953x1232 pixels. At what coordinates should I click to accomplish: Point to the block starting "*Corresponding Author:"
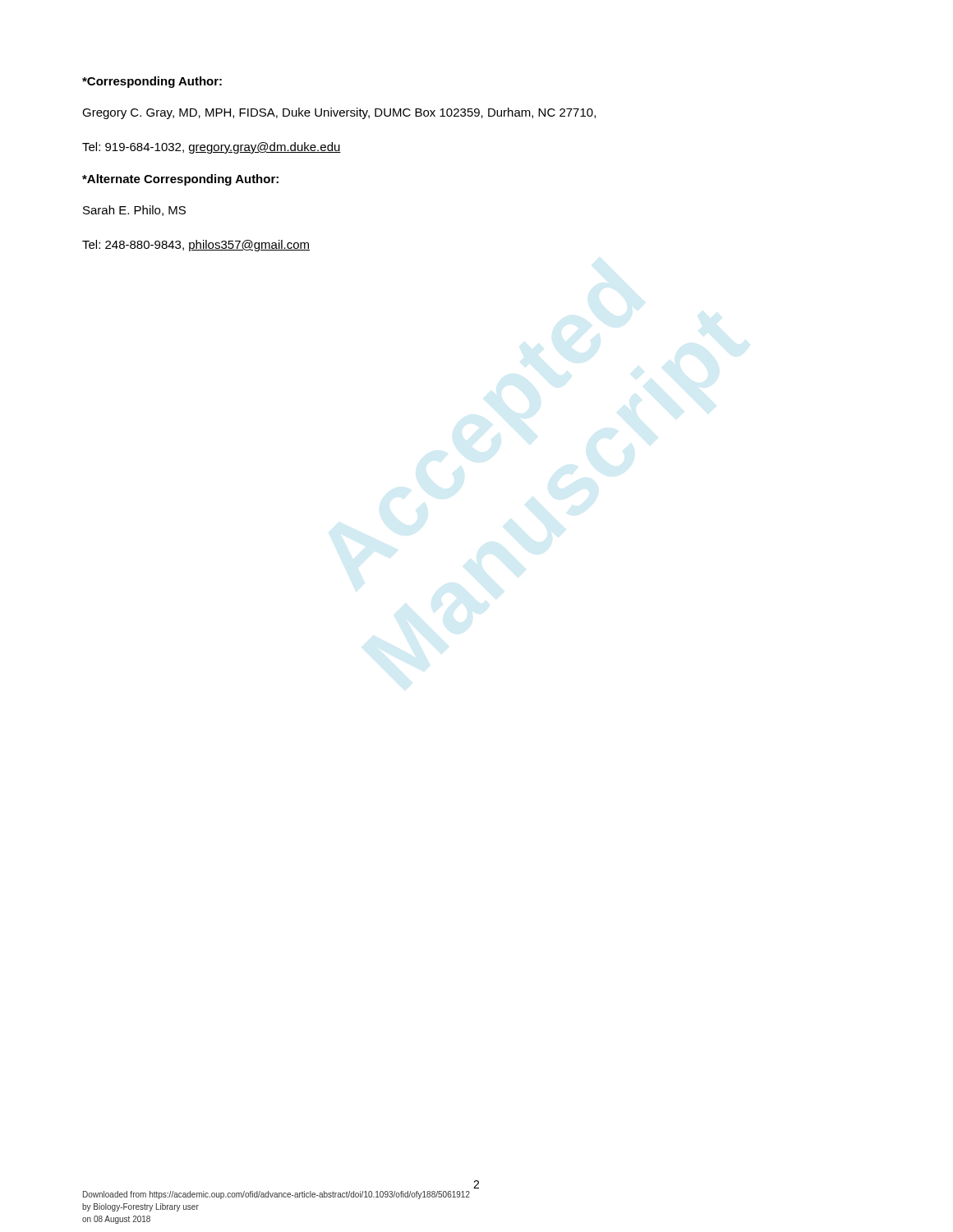[152, 81]
